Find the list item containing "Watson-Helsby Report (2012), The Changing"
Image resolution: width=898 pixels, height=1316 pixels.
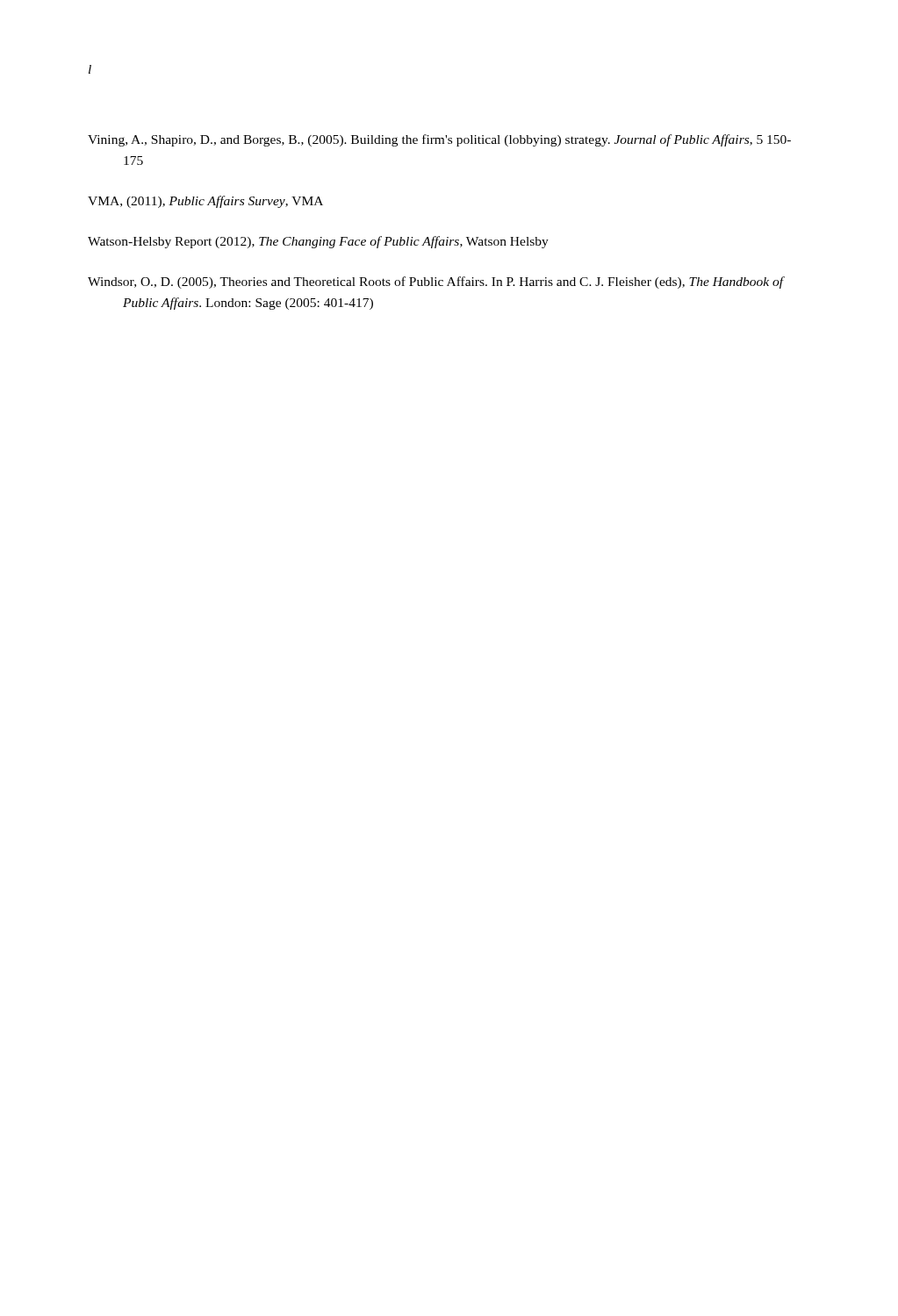318,241
